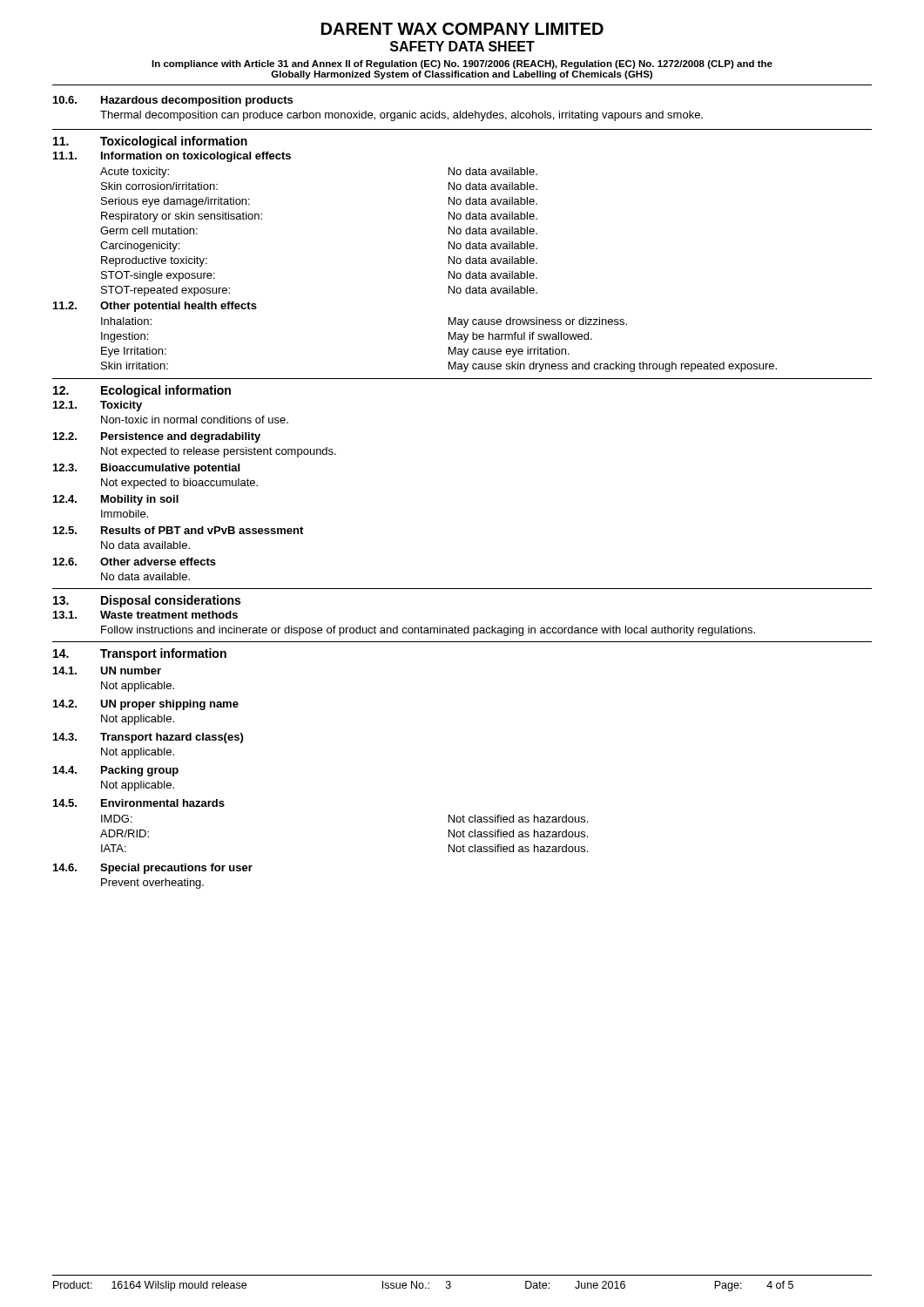
Task: Select the text block containing "Thermal decomposition can produce carbon monoxide, organic"
Action: [x=402, y=115]
